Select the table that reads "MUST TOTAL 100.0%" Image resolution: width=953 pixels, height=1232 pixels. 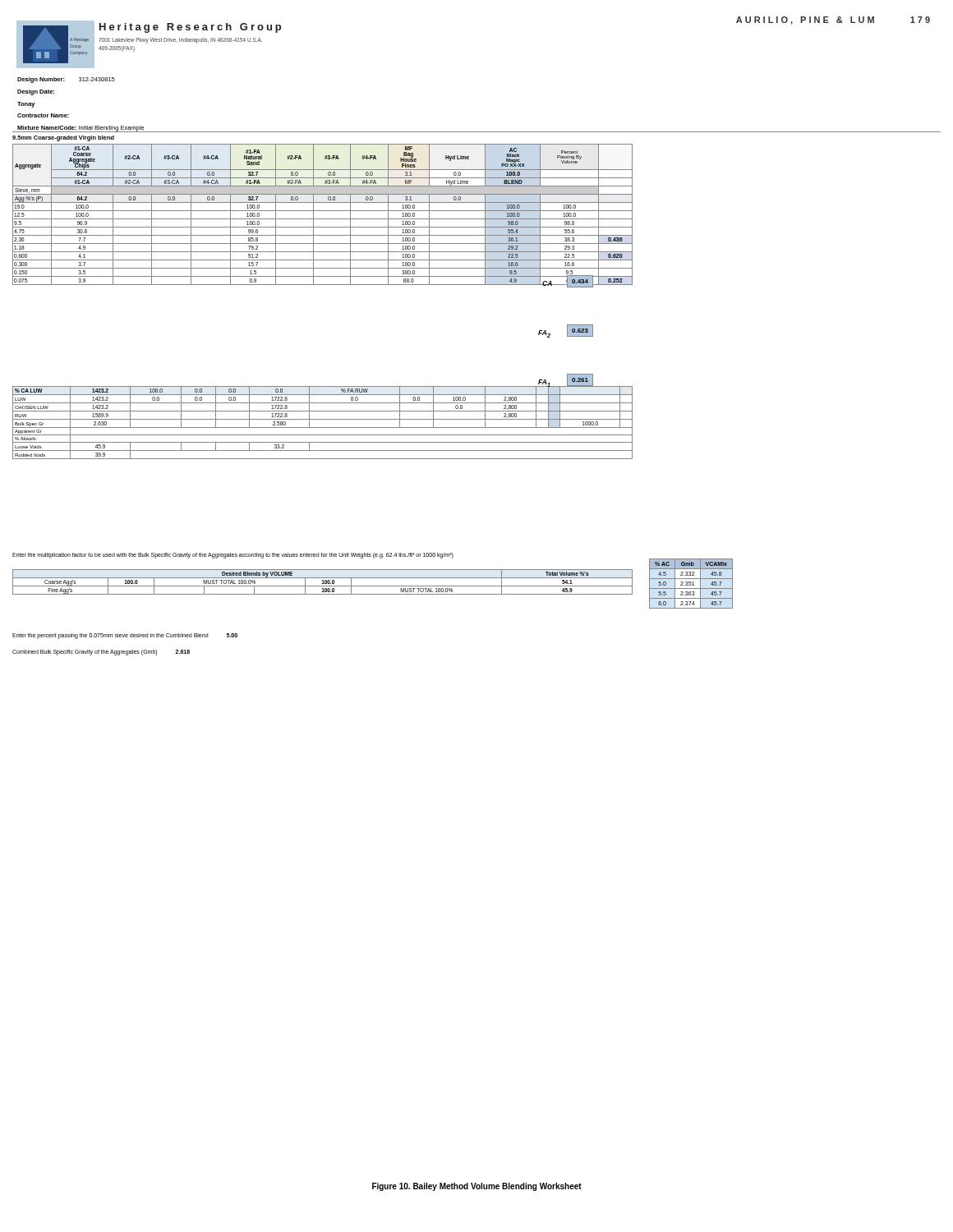[322, 582]
